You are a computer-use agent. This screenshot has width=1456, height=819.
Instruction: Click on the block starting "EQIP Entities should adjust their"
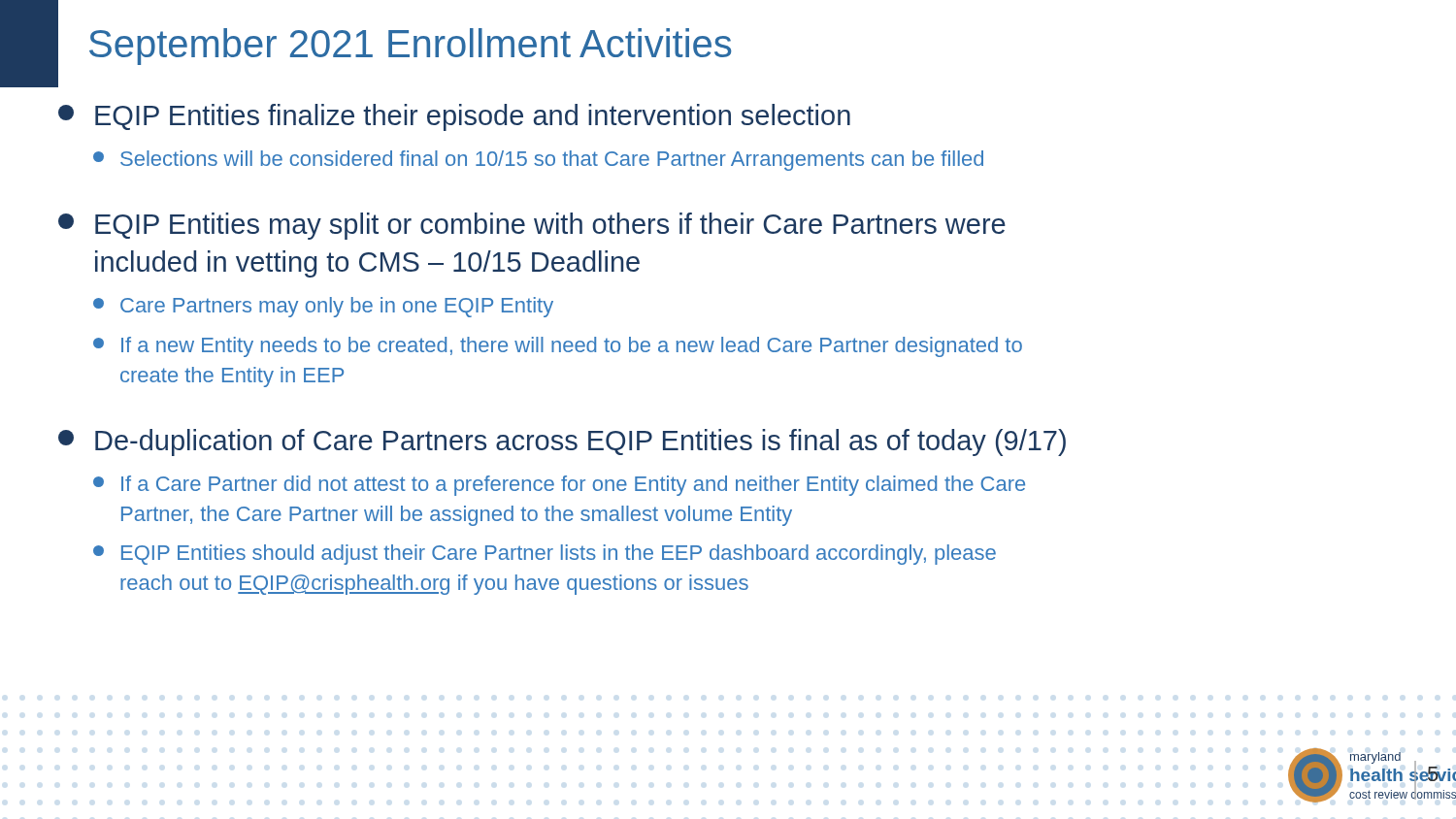(545, 569)
